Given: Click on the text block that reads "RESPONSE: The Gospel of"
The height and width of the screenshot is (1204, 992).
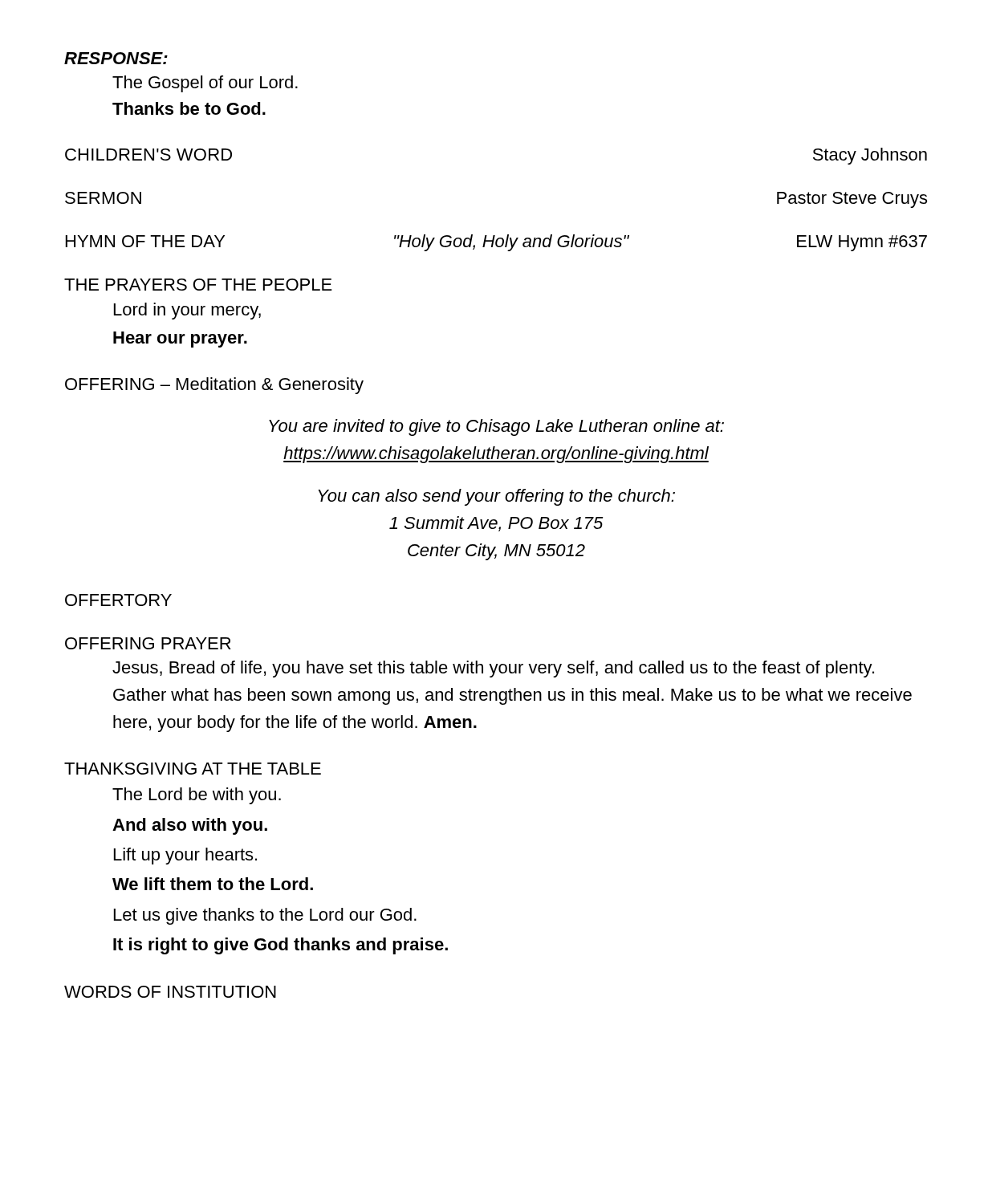Looking at the screenshot, I should (x=116, y=58).
